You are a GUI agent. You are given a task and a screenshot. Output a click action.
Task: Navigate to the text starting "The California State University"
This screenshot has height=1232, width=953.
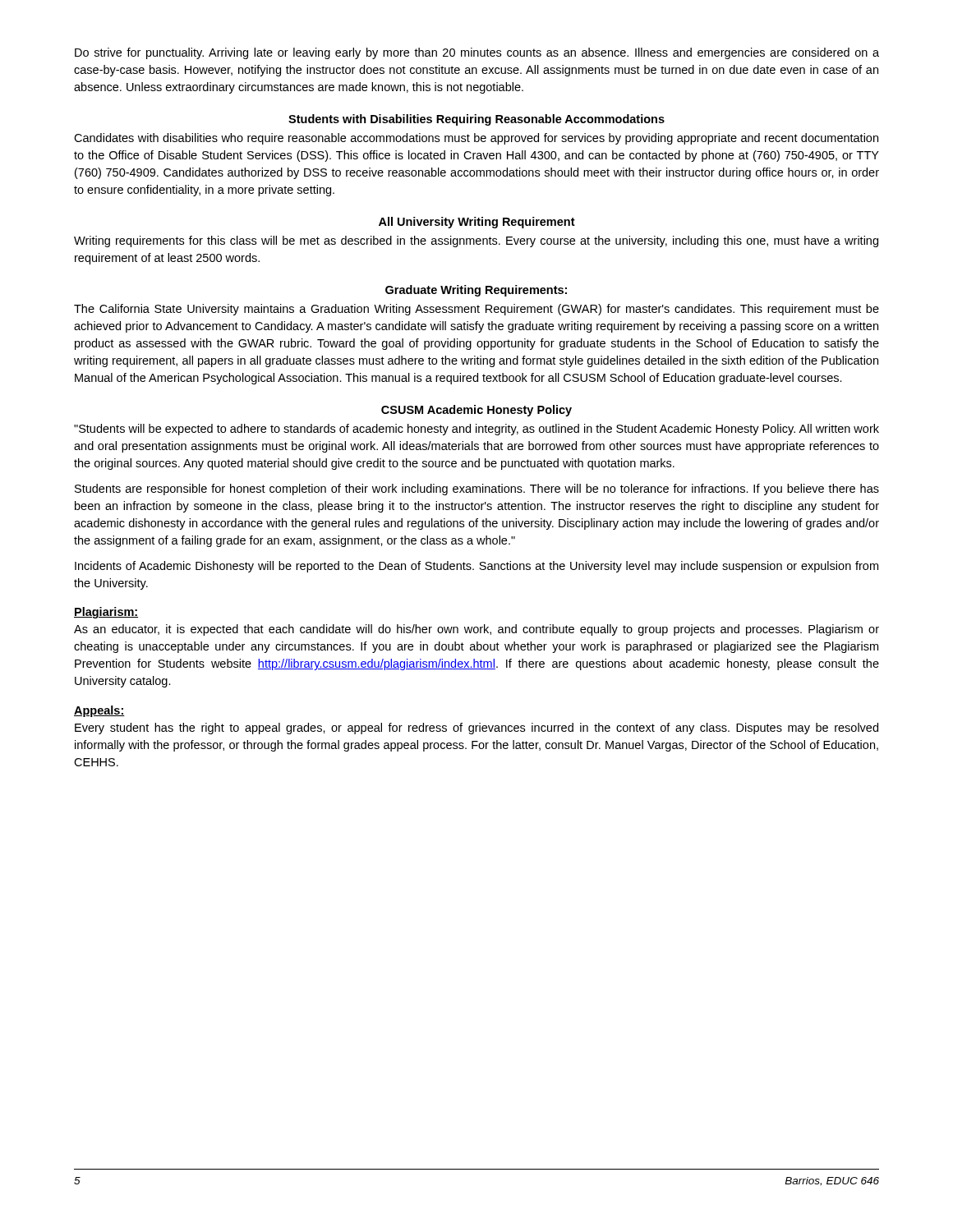476,344
